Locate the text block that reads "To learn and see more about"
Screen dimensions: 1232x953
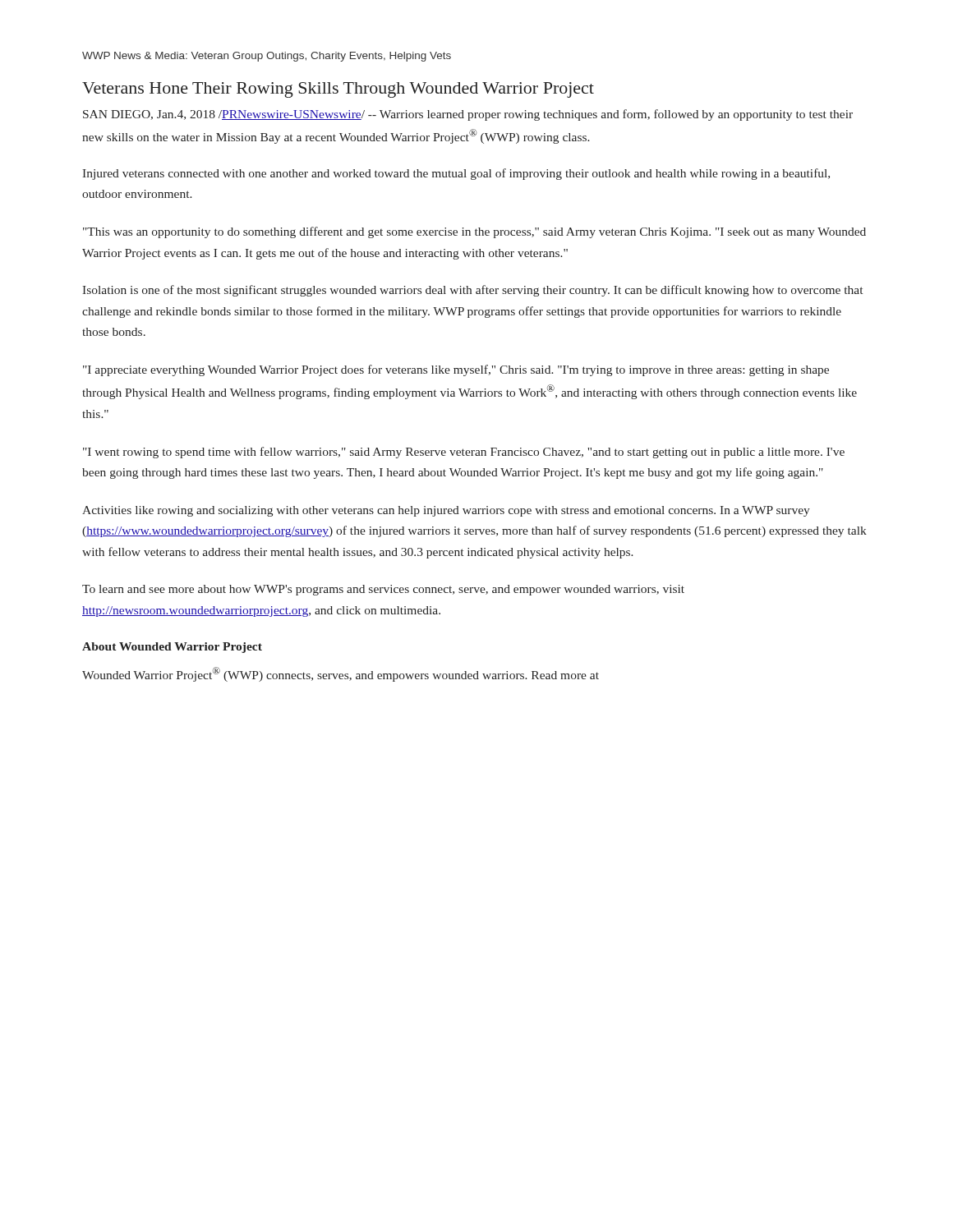pyautogui.click(x=383, y=599)
